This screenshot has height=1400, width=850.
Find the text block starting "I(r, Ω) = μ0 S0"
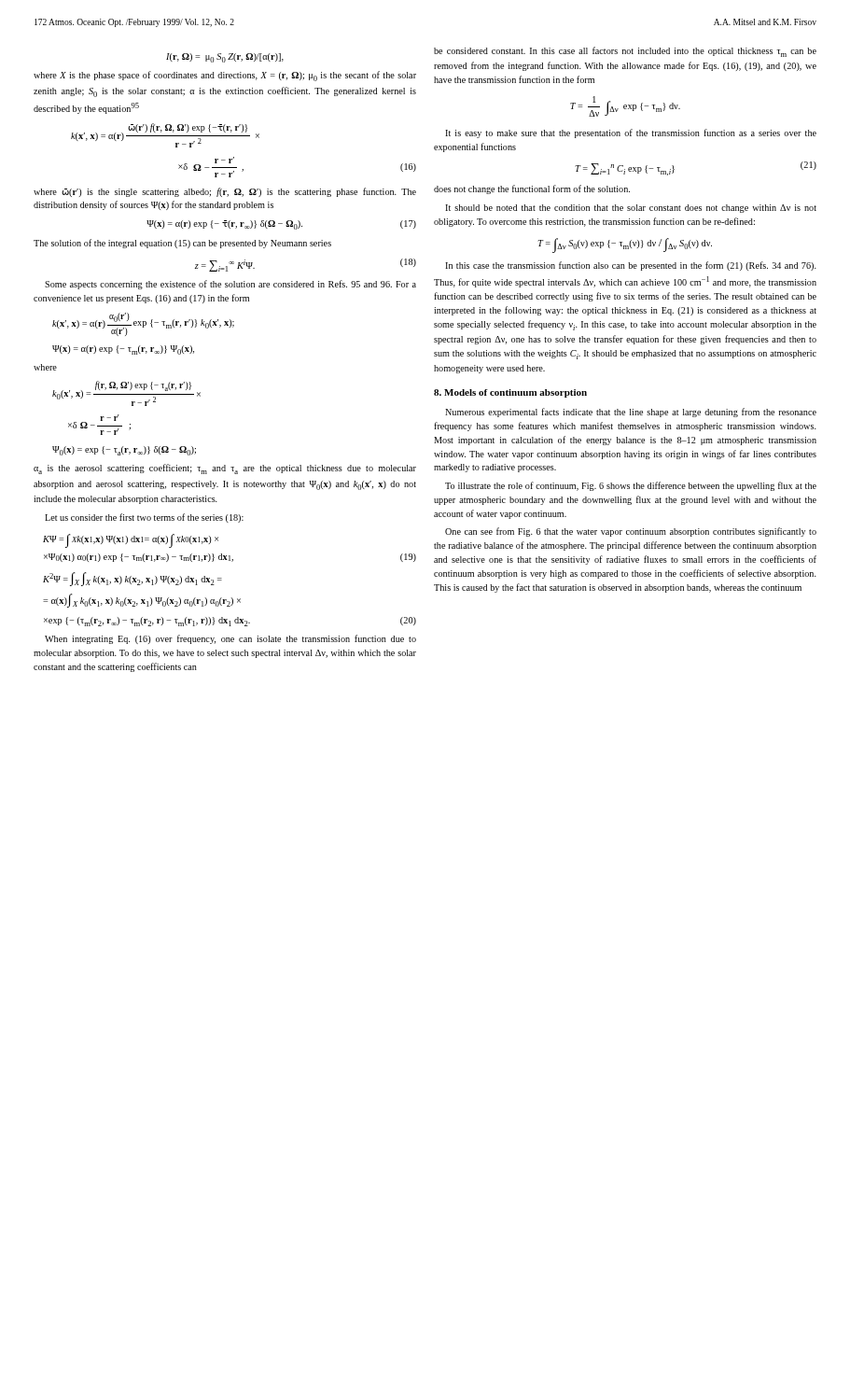[225, 58]
